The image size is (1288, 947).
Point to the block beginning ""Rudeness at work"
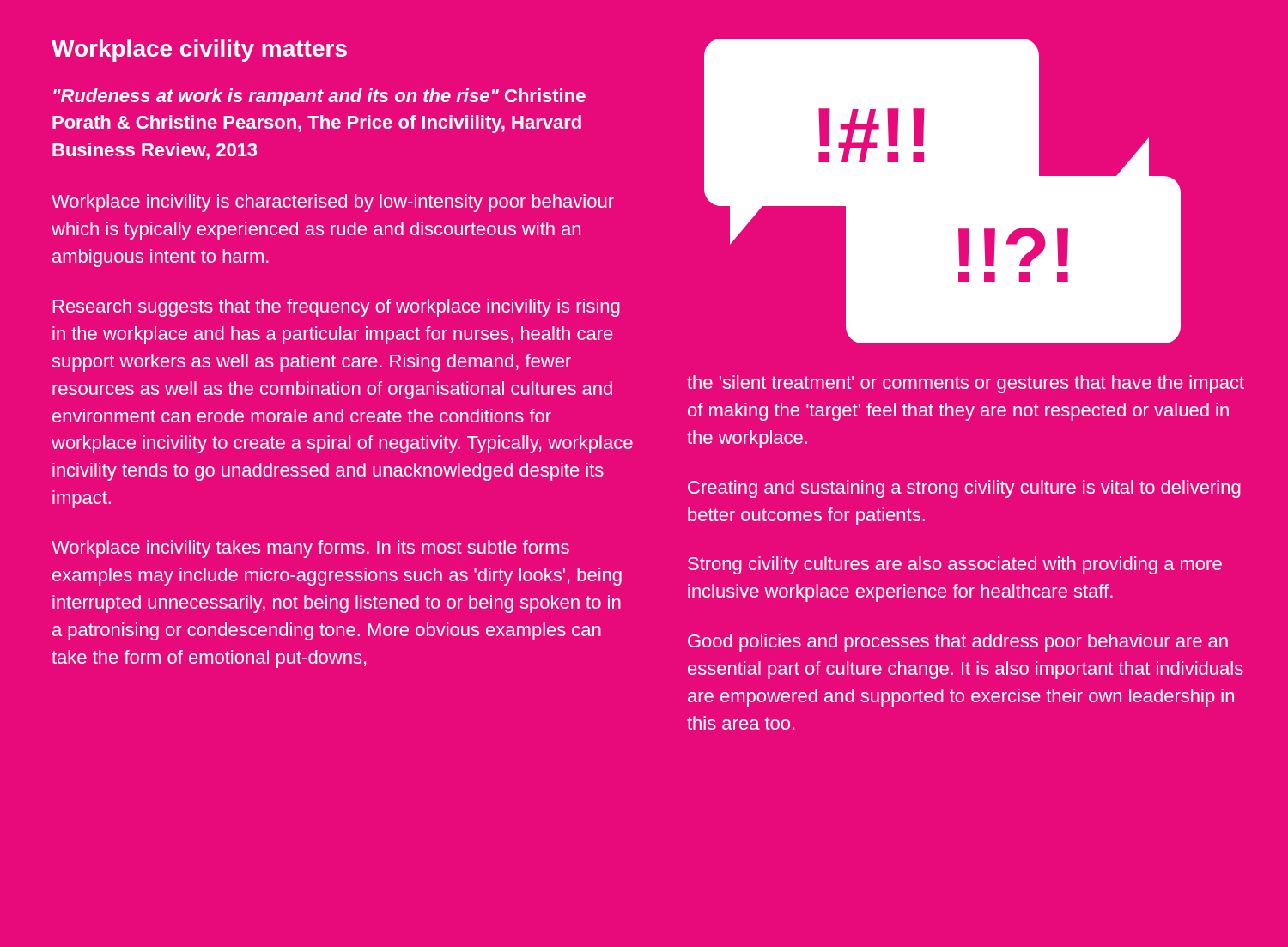(x=319, y=123)
